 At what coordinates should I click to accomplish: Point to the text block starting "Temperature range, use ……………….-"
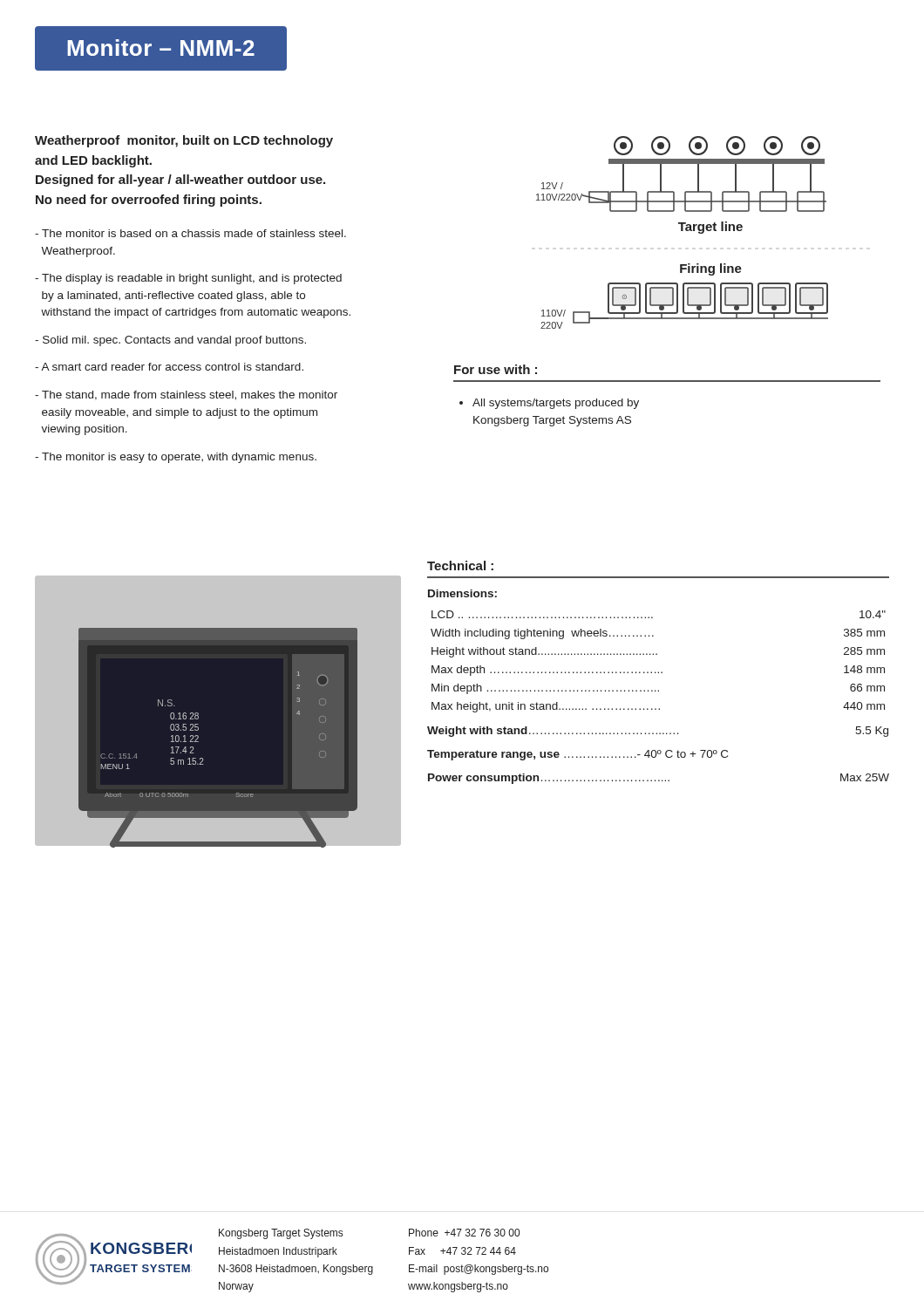point(578,754)
